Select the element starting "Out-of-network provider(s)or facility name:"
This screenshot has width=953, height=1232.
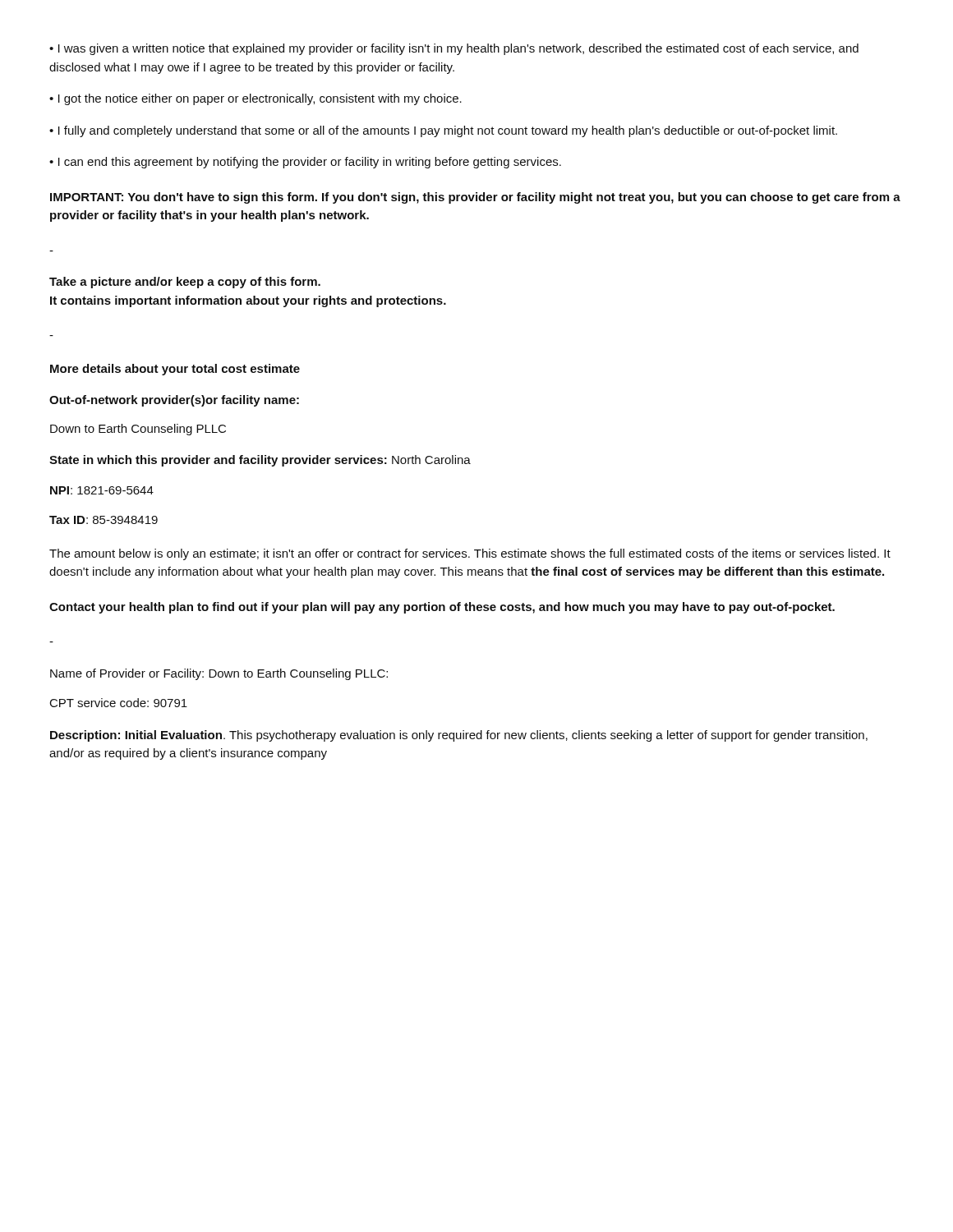tap(174, 401)
